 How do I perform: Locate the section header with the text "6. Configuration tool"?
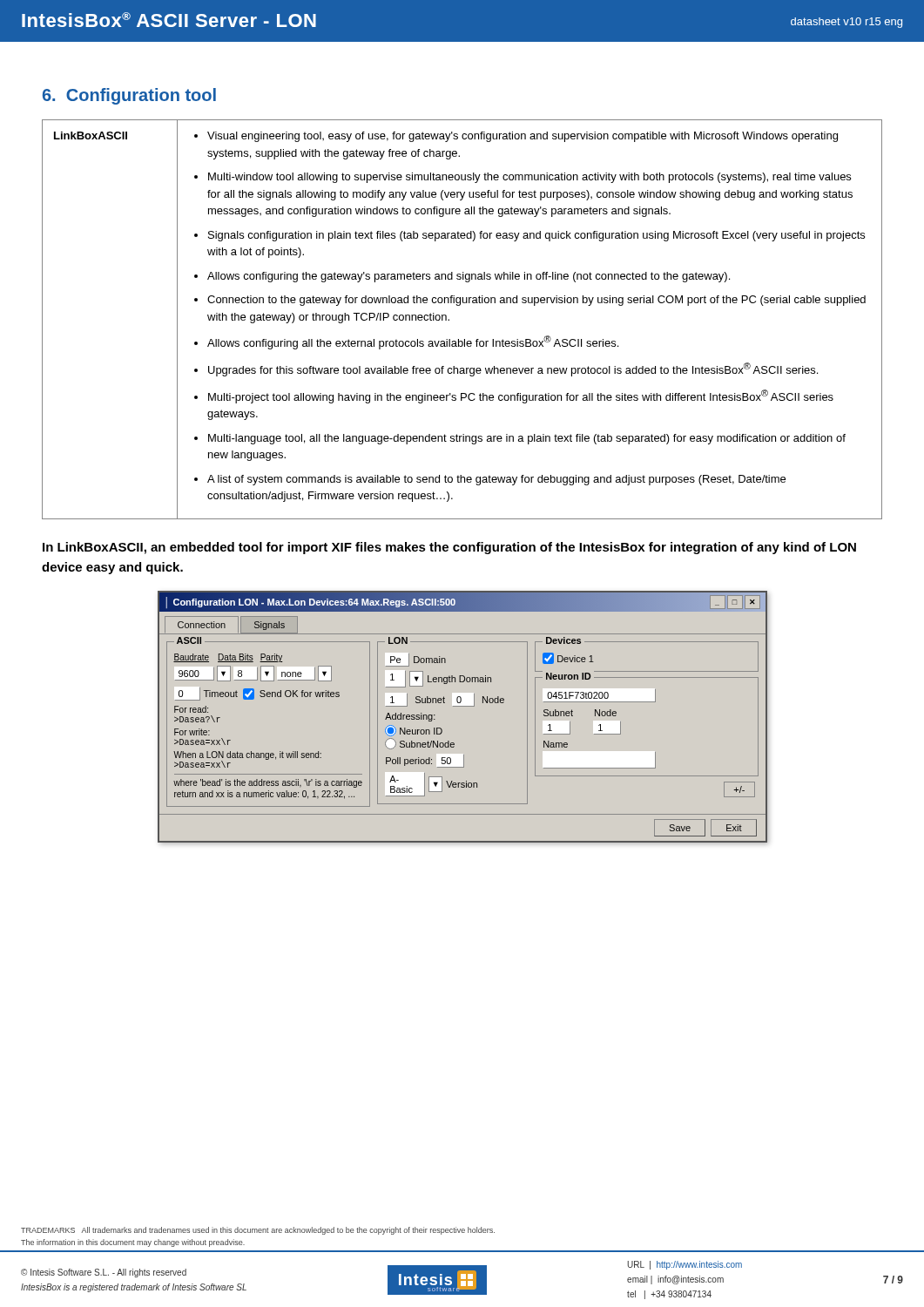coord(129,95)
